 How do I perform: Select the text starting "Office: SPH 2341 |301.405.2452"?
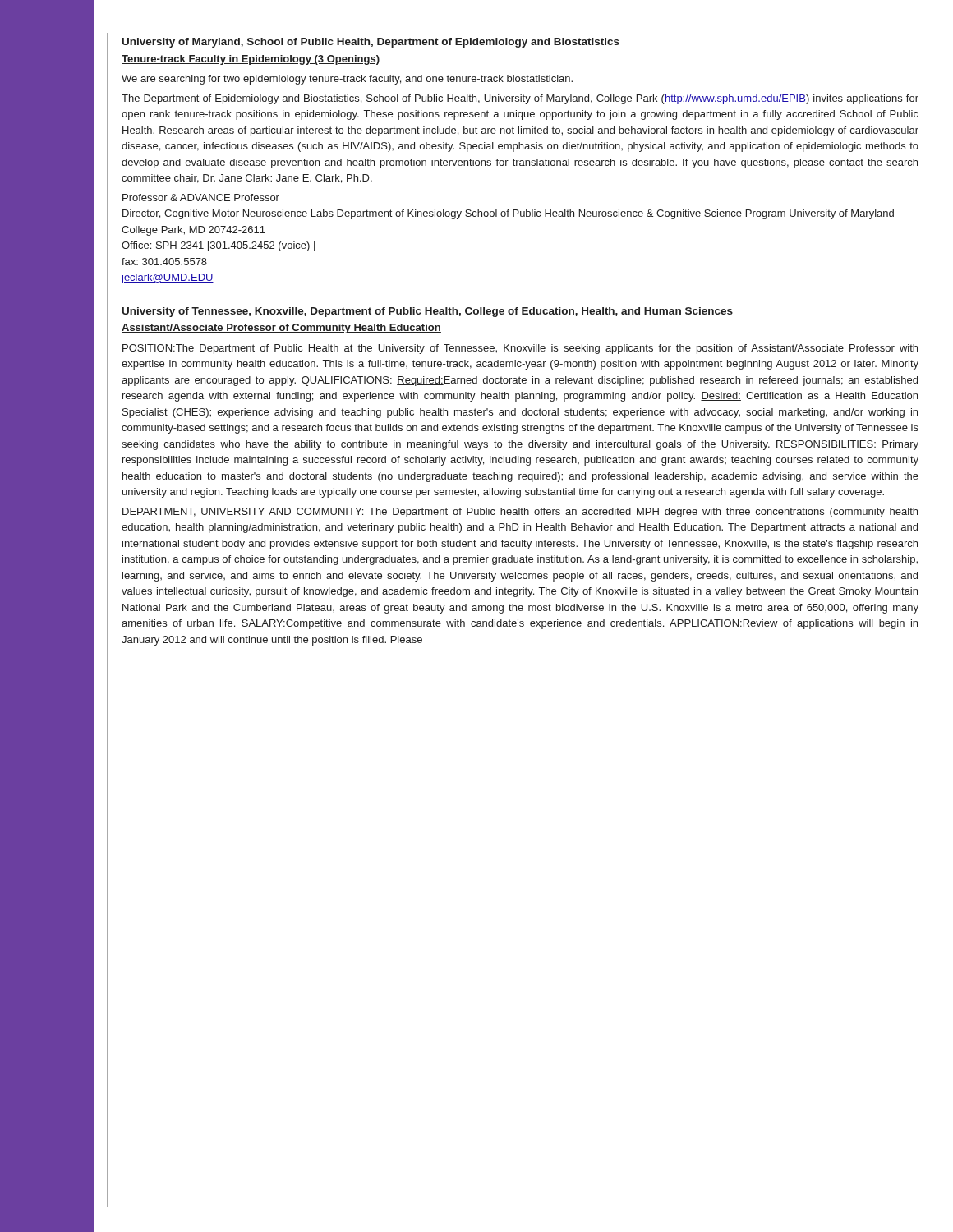(x=219, y=245)
